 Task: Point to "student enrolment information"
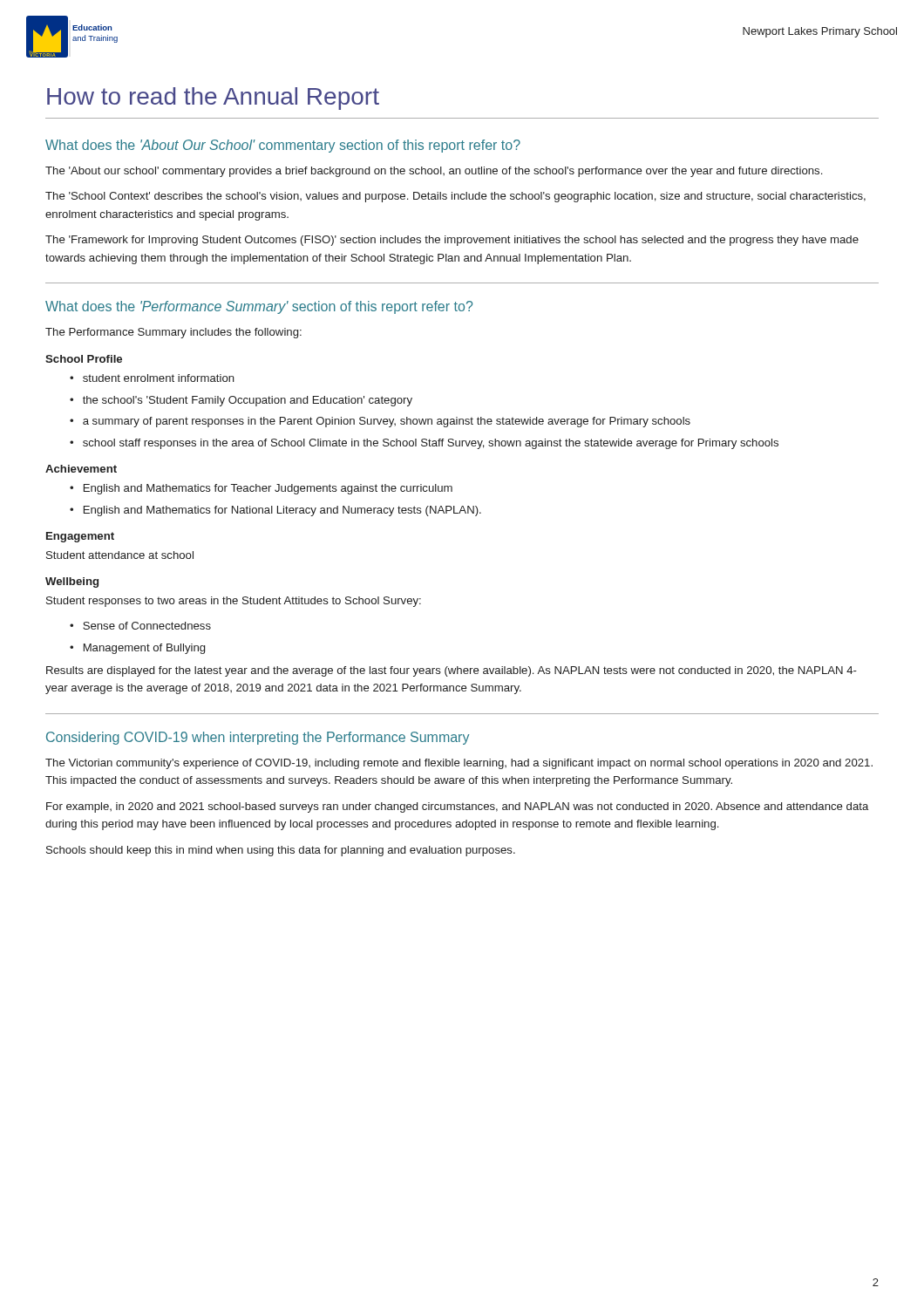[159, 378]
